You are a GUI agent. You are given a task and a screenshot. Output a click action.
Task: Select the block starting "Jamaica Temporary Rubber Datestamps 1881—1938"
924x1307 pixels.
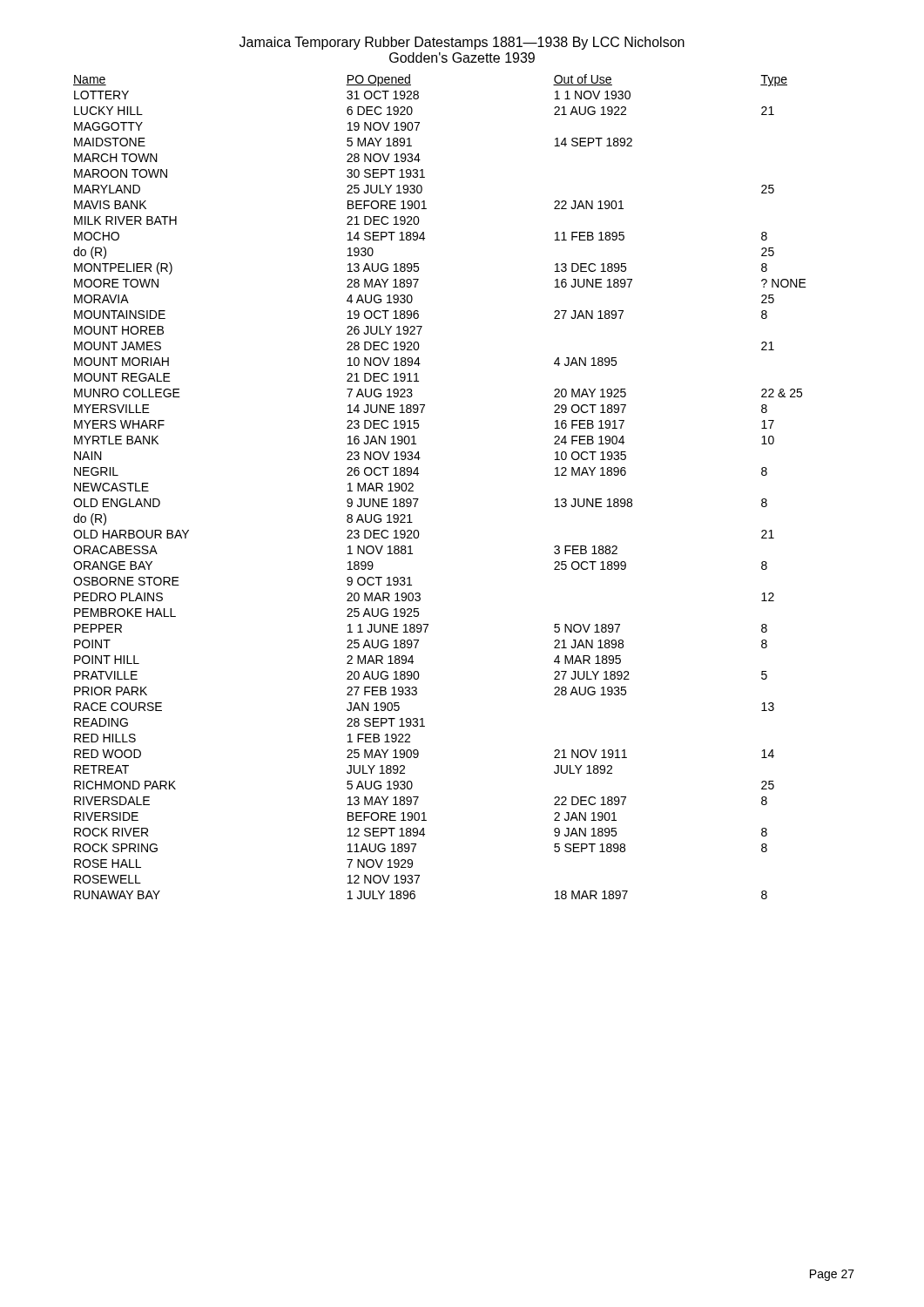[x=462, y=50]
